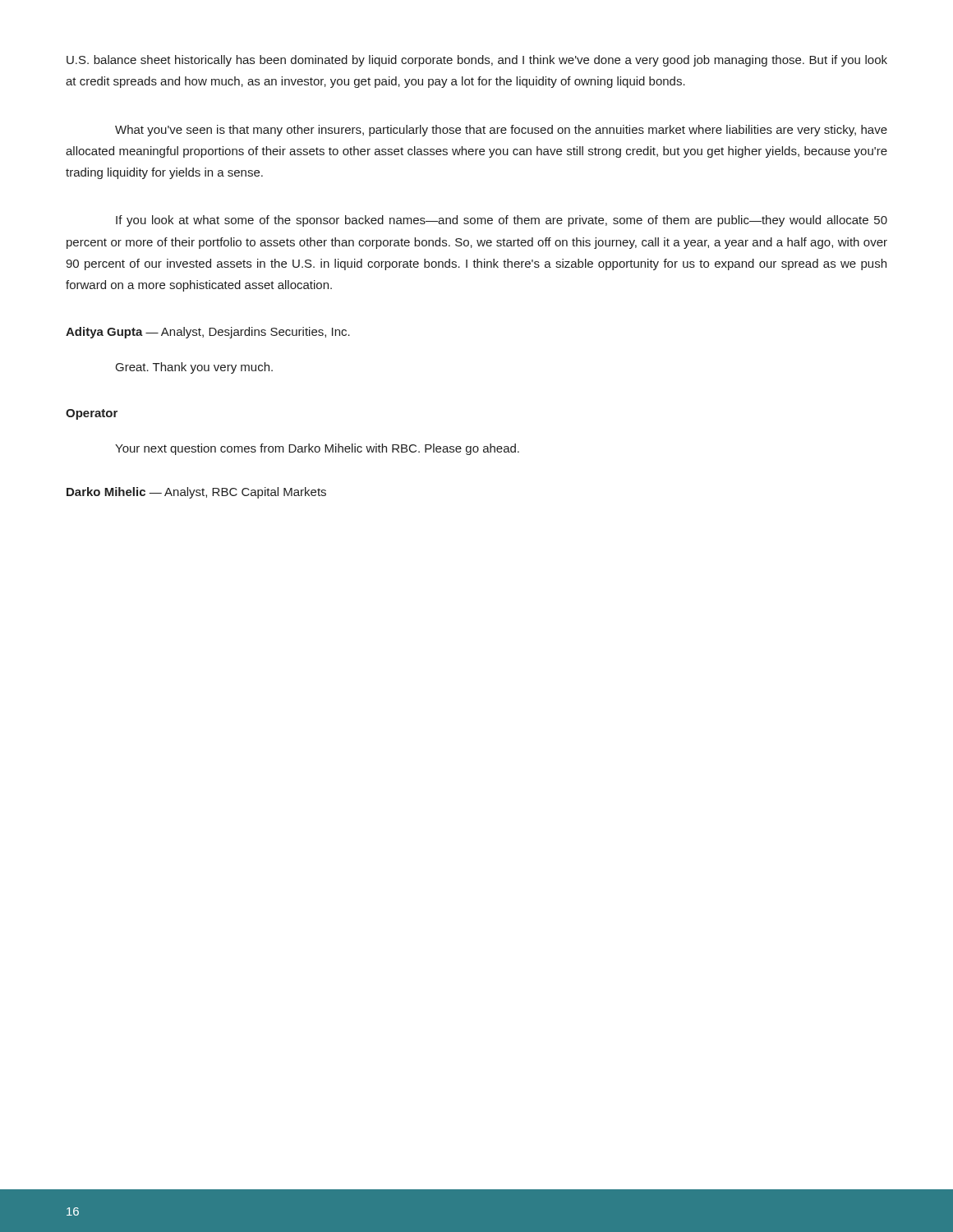Find "Great. Thank you very much." on this page
953x1232 pixels.
[x=194, y=367]
